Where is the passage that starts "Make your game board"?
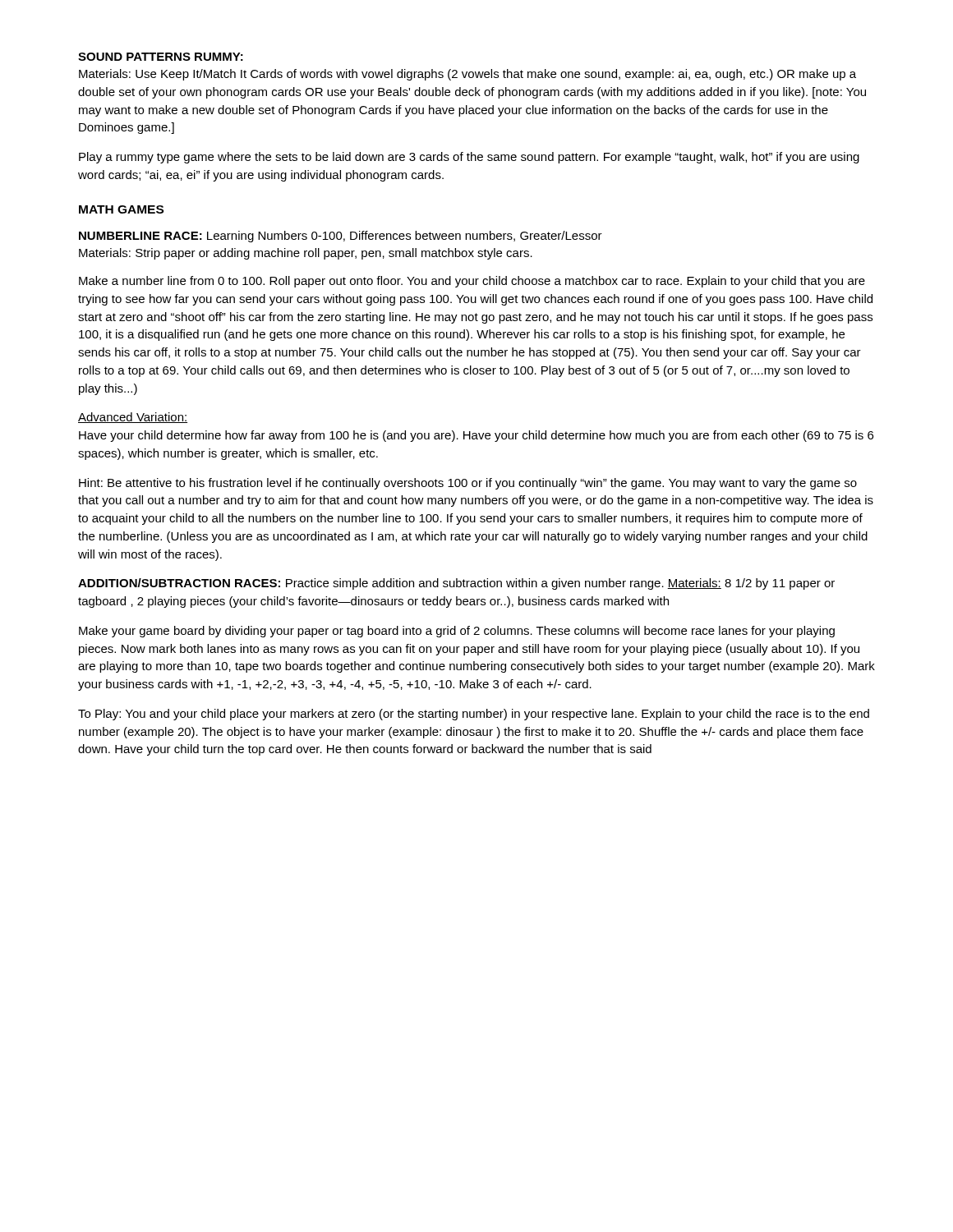 coord(476,657)
